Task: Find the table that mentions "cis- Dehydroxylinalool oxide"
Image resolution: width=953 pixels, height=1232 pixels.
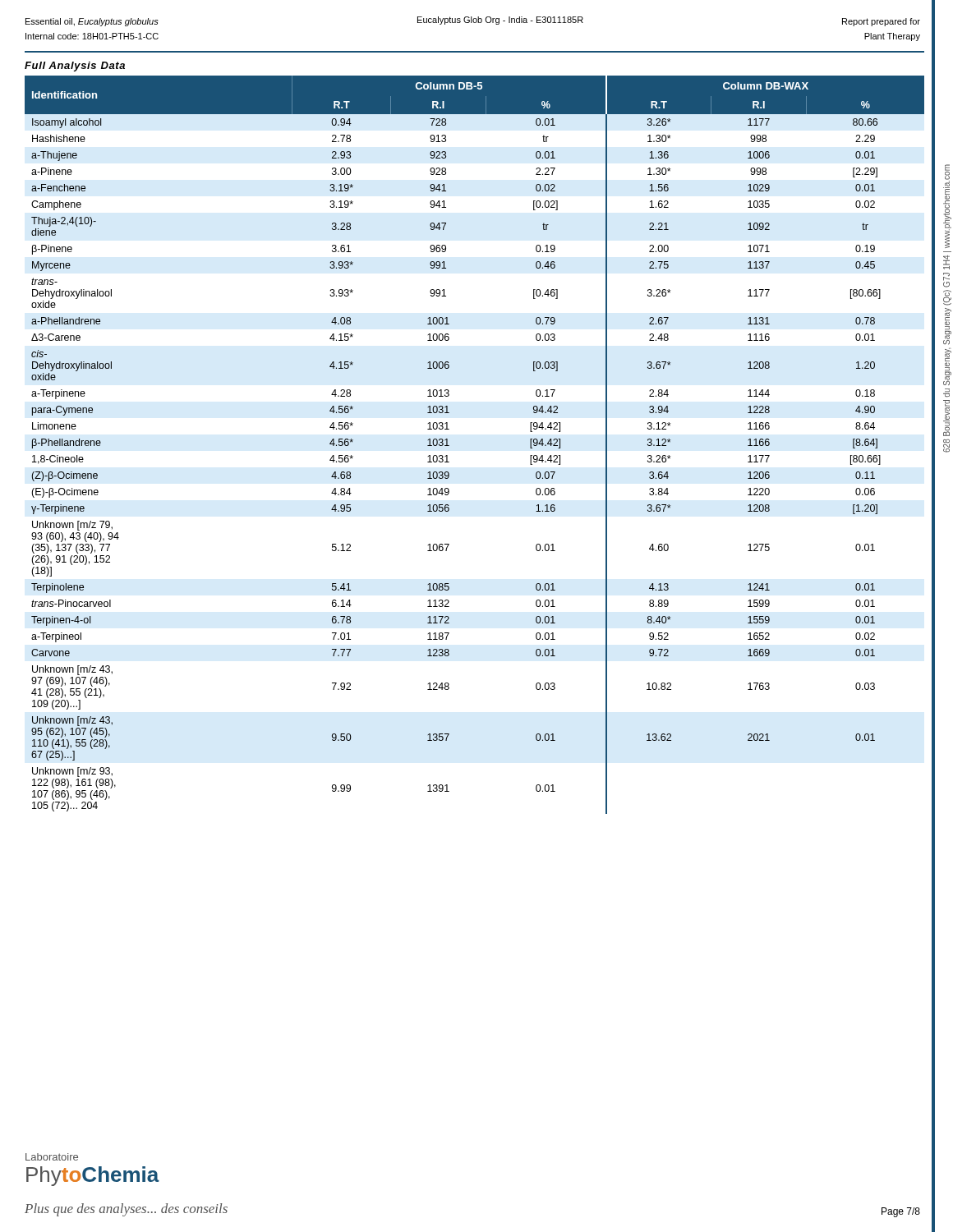Action: point(474,445)
